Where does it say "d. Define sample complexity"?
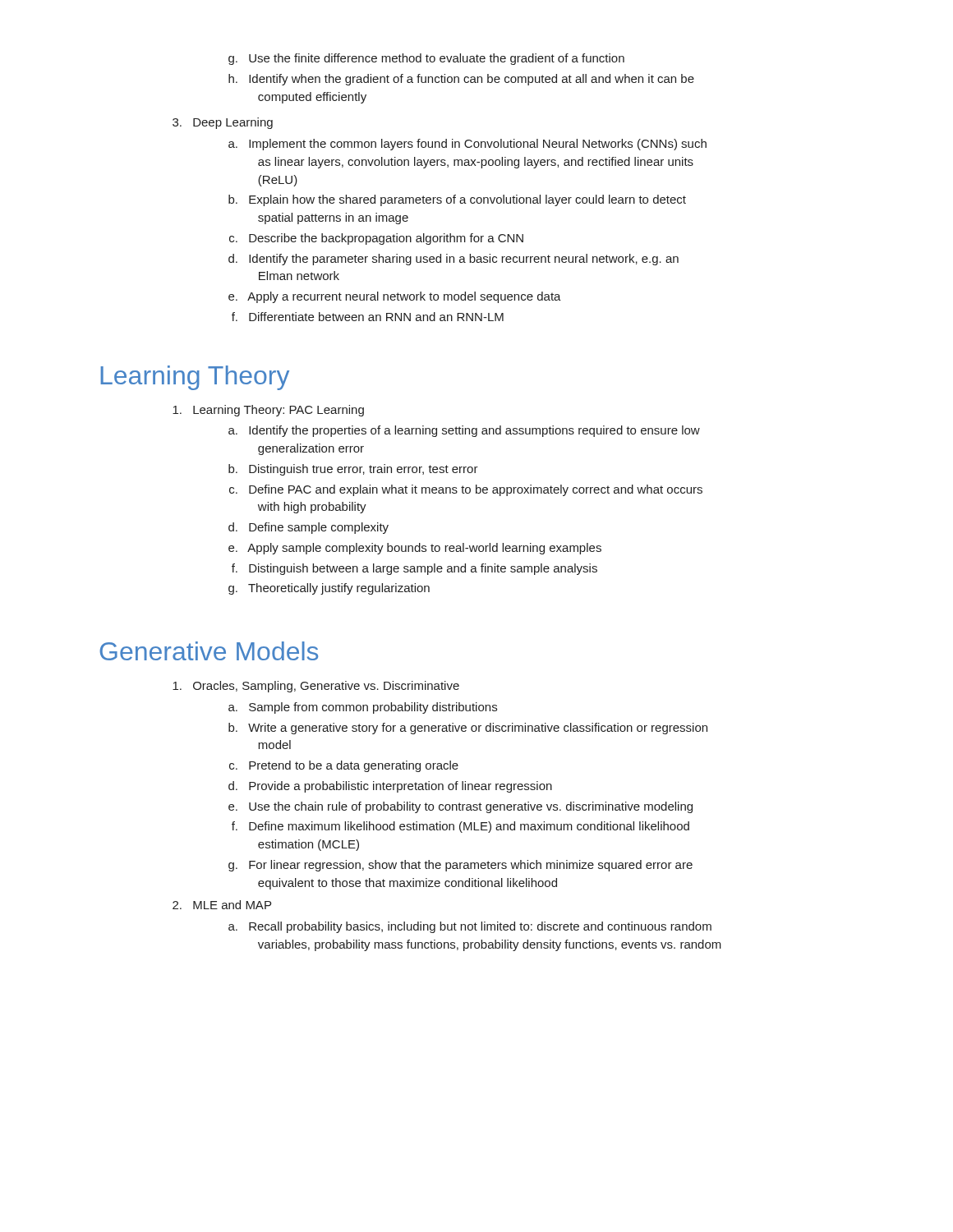 (x=304, y=527)
